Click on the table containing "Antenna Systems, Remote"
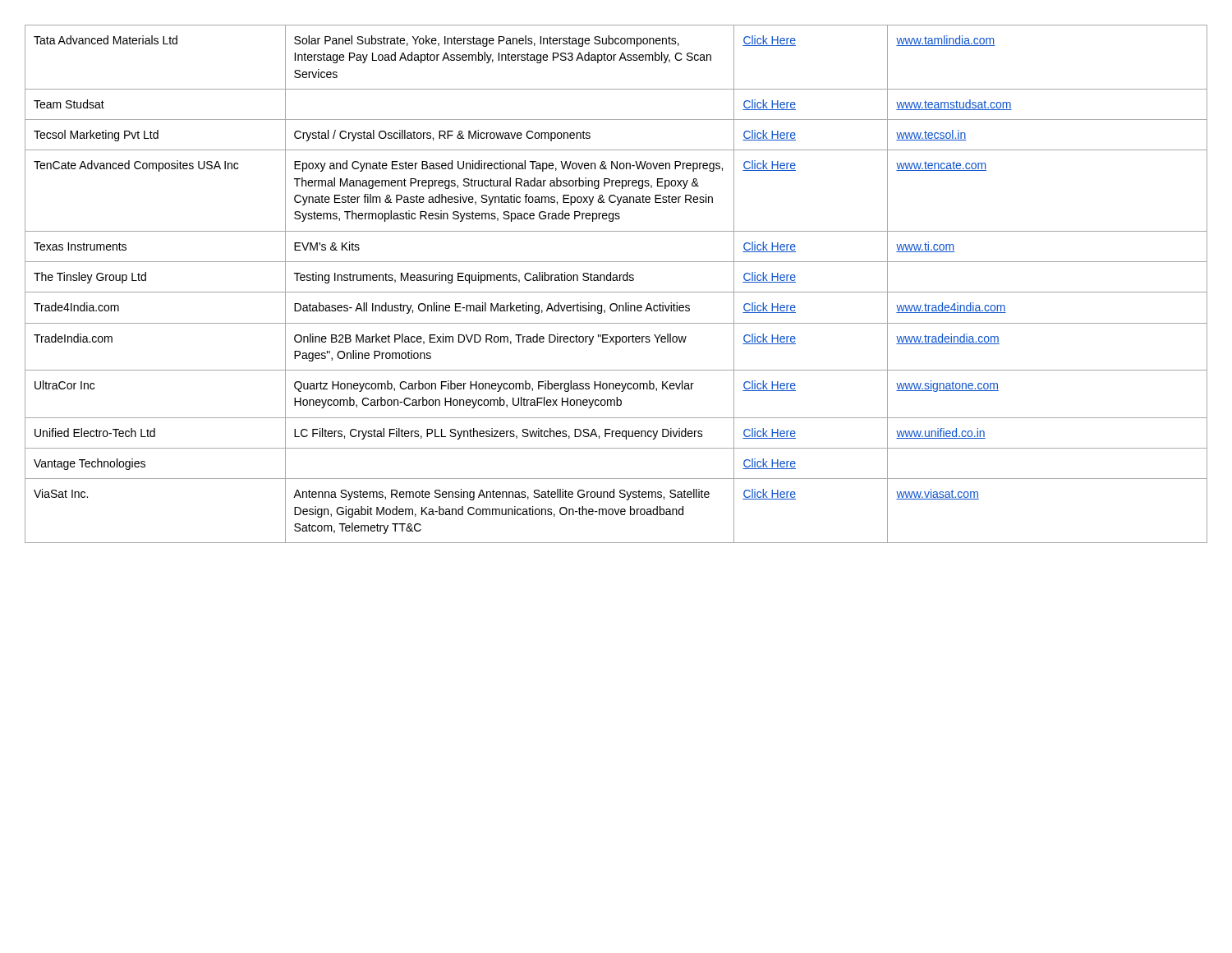 (x=616, y=284)
